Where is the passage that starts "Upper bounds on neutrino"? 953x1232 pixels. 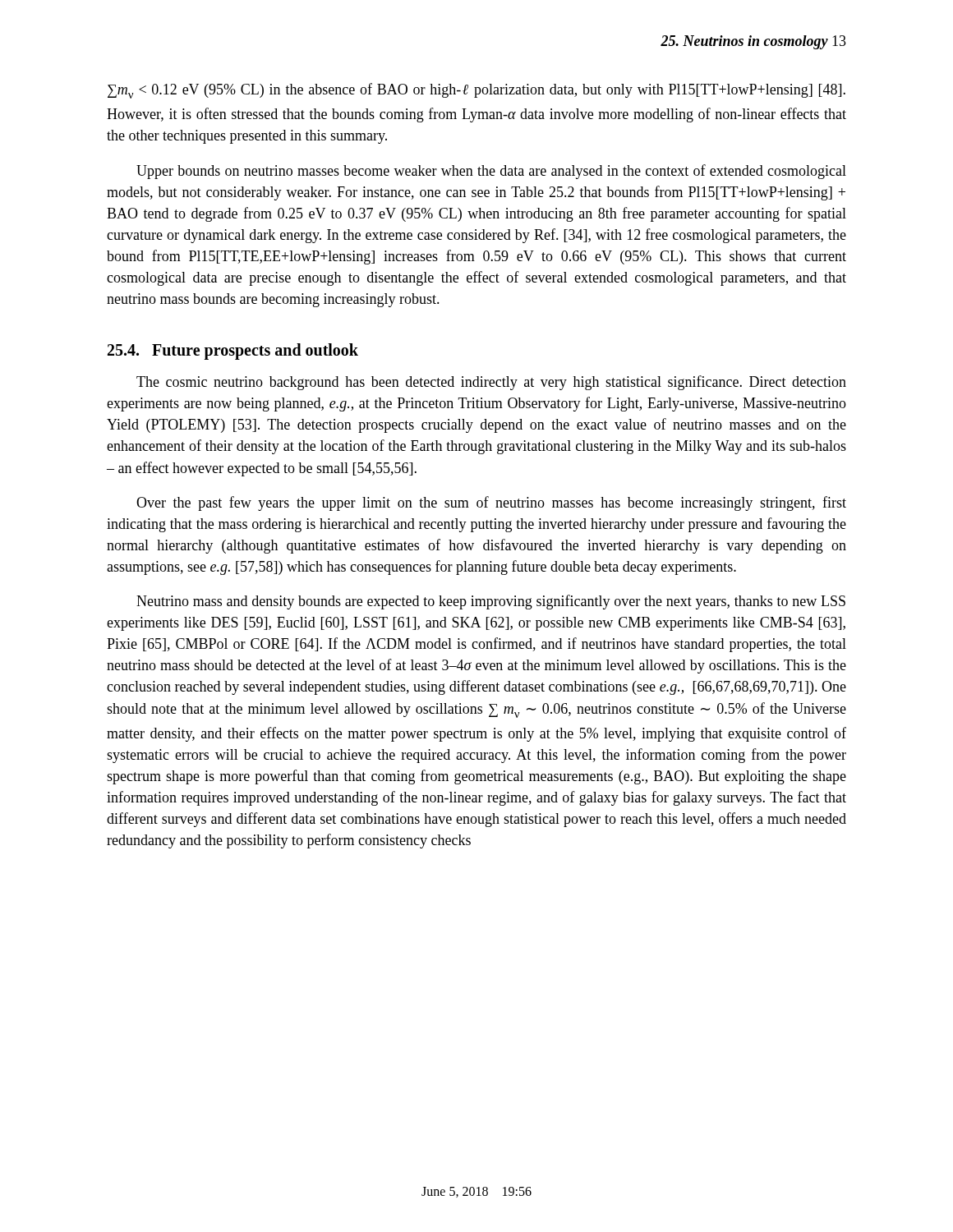click(476, 235)
